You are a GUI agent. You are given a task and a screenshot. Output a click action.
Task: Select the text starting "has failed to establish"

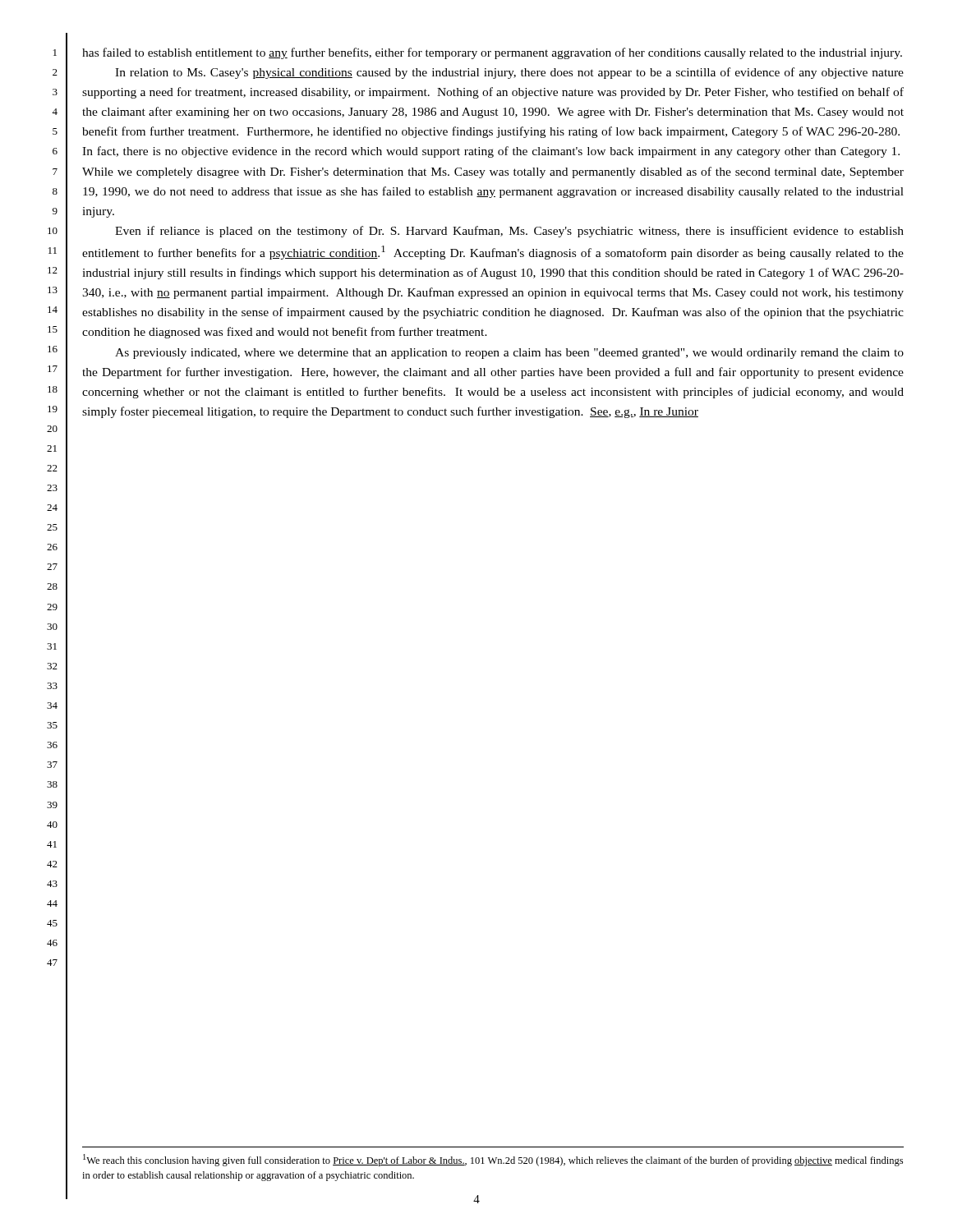[492, 52]
